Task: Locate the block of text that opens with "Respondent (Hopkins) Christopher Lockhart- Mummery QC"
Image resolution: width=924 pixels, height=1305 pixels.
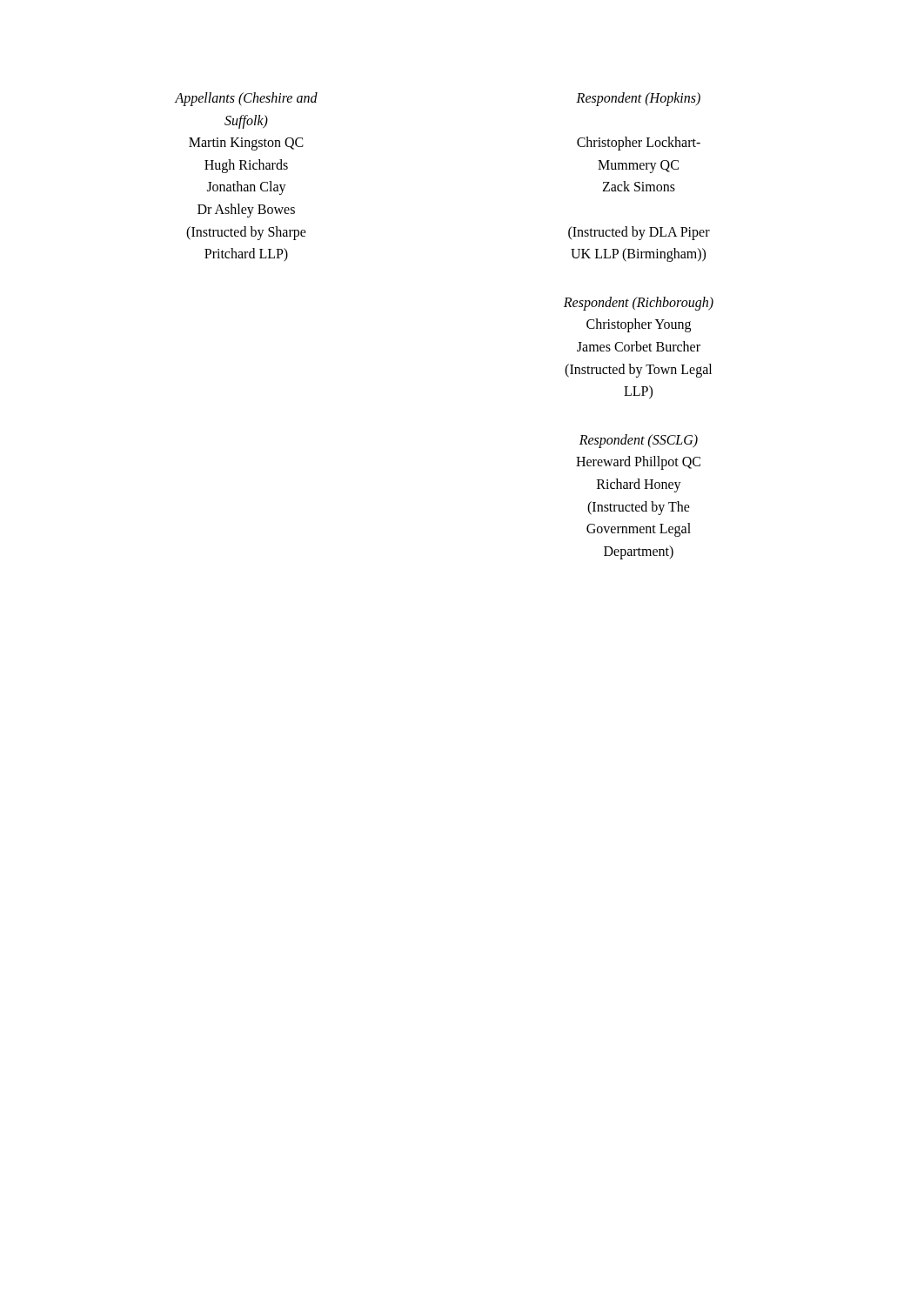Action: (639, 176)
